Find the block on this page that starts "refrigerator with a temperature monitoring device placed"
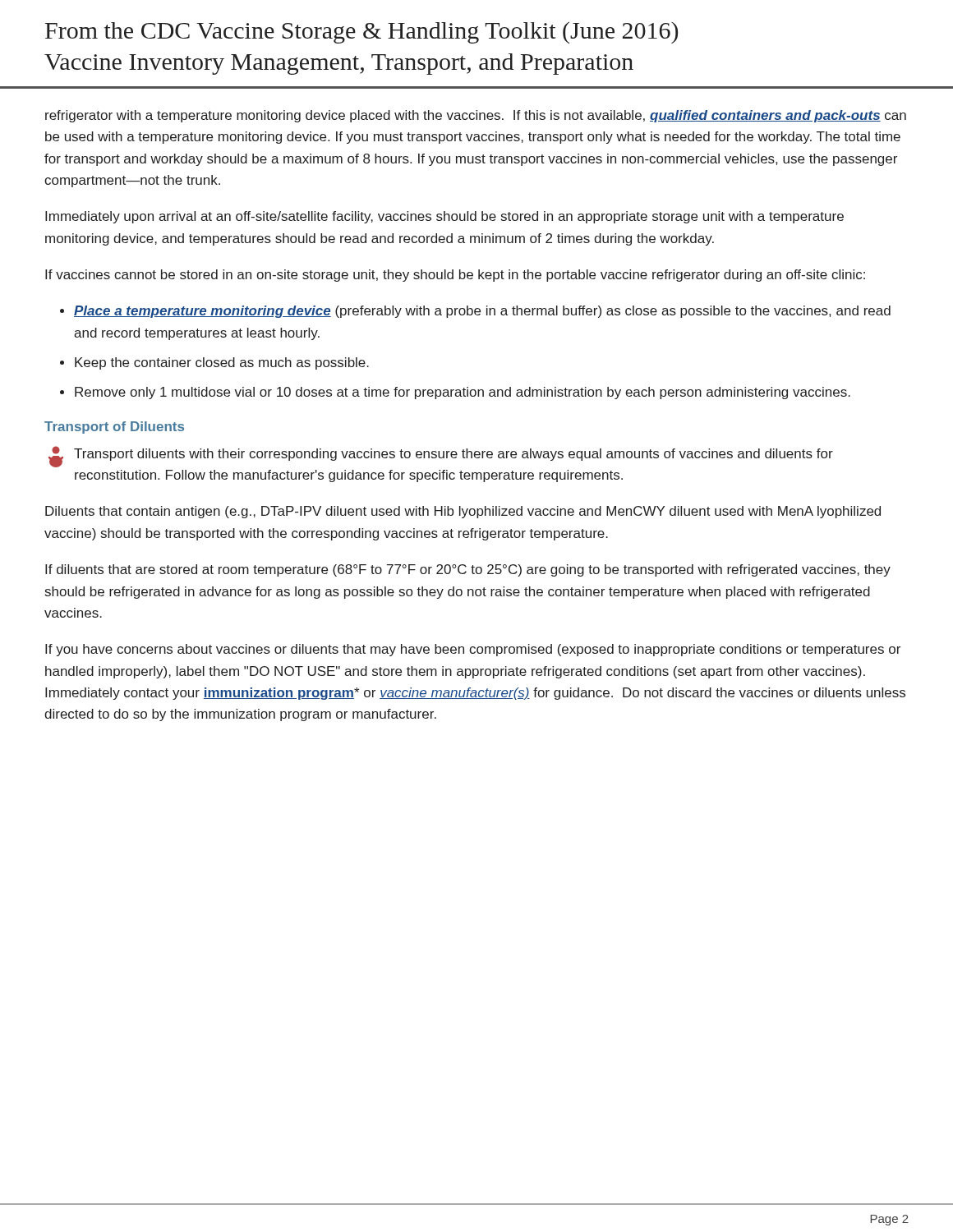 [x=476, y=148]
